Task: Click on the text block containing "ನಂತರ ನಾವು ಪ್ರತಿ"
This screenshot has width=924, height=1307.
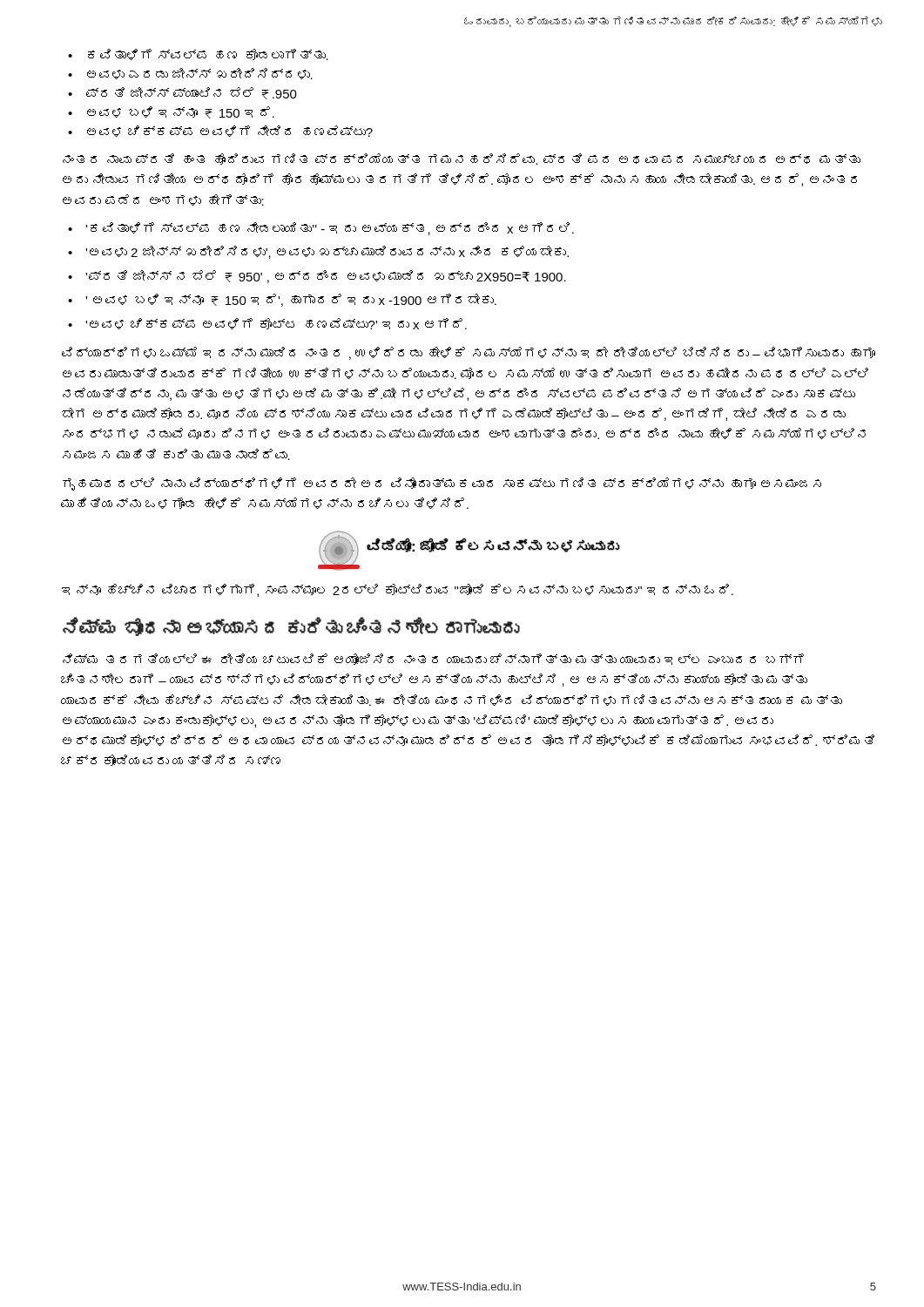Action: (x=461, y=180)
